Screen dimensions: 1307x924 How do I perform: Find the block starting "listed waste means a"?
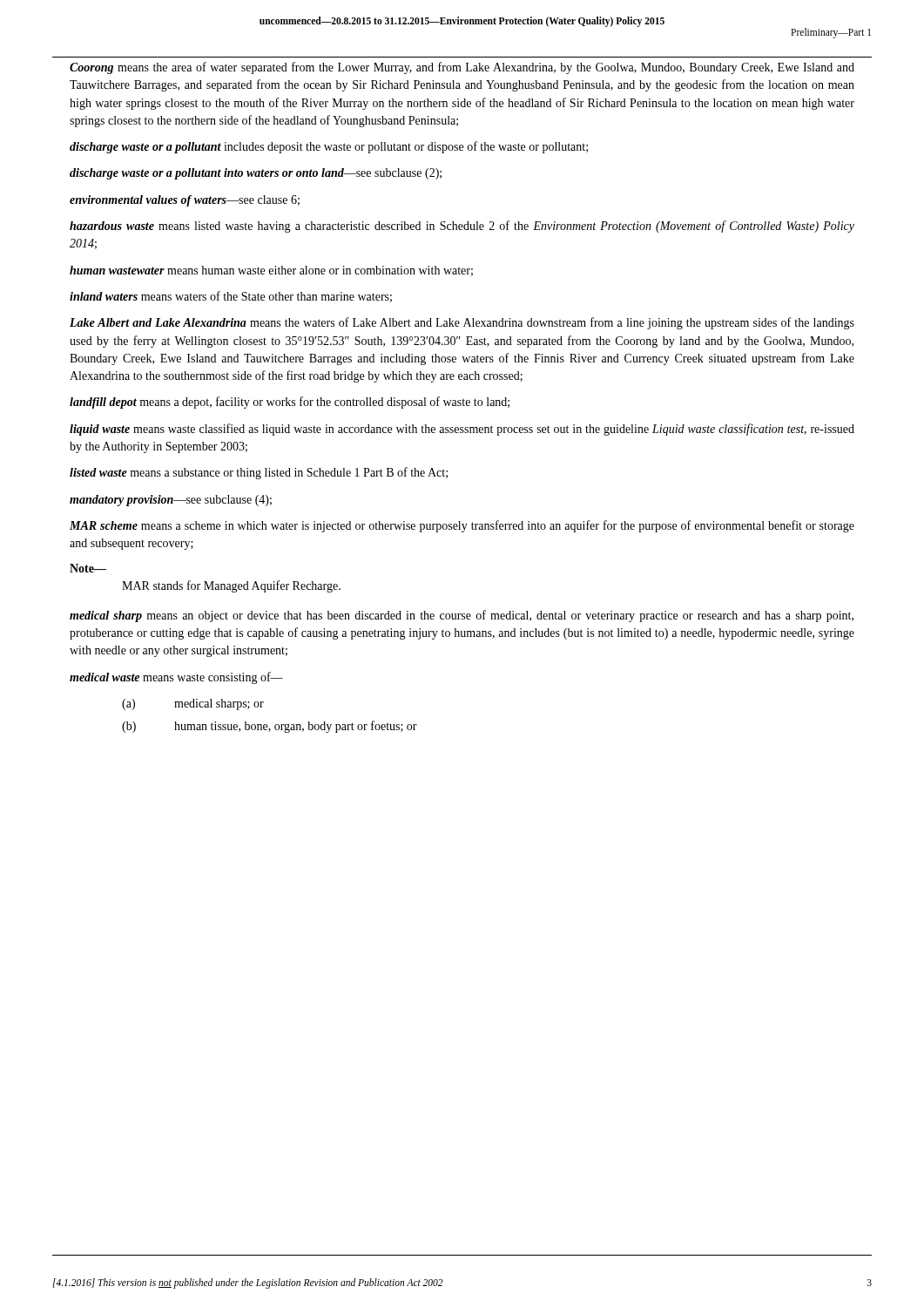(259, 473)
